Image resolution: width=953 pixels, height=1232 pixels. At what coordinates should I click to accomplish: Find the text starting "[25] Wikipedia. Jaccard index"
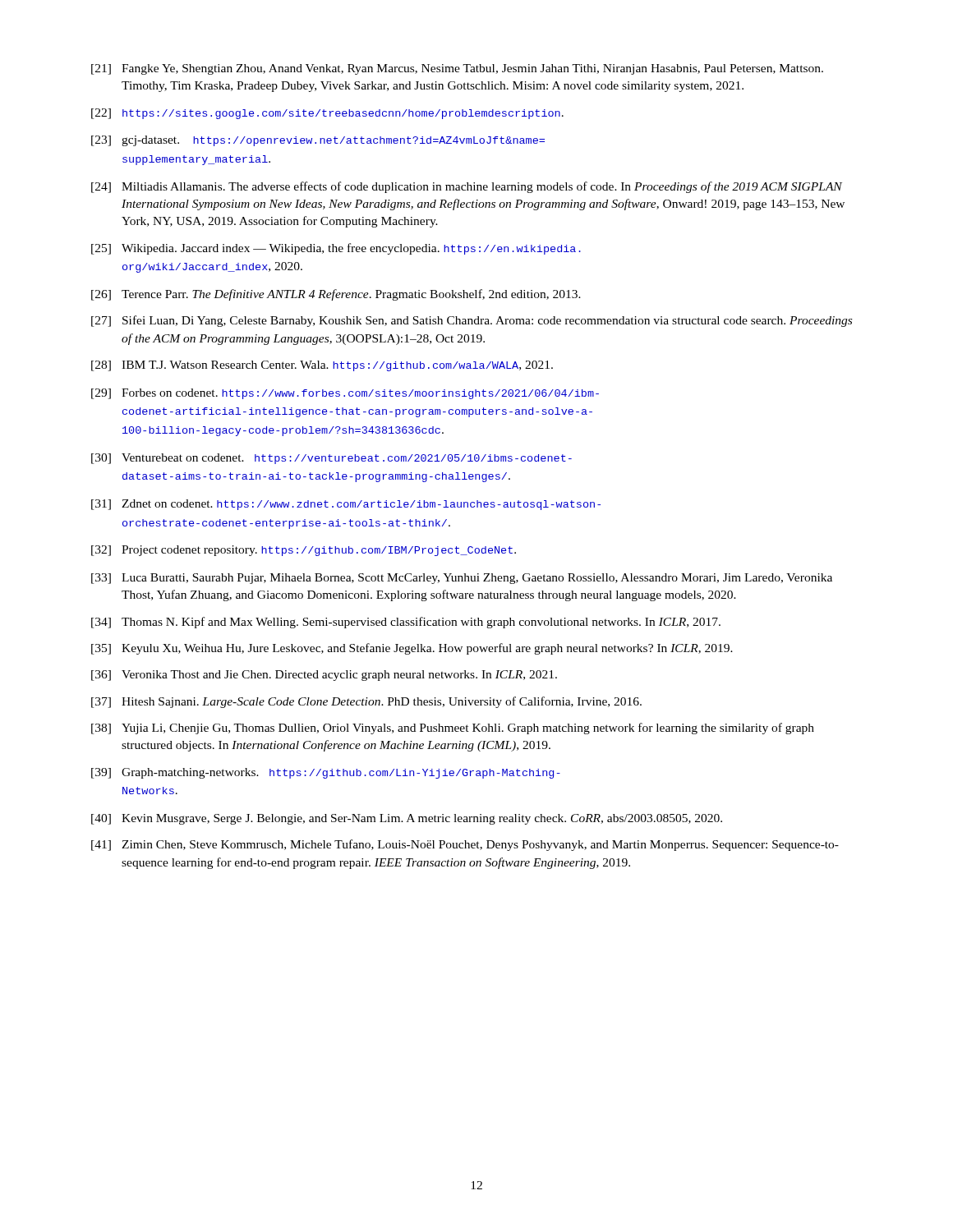[x=476, y=257]
